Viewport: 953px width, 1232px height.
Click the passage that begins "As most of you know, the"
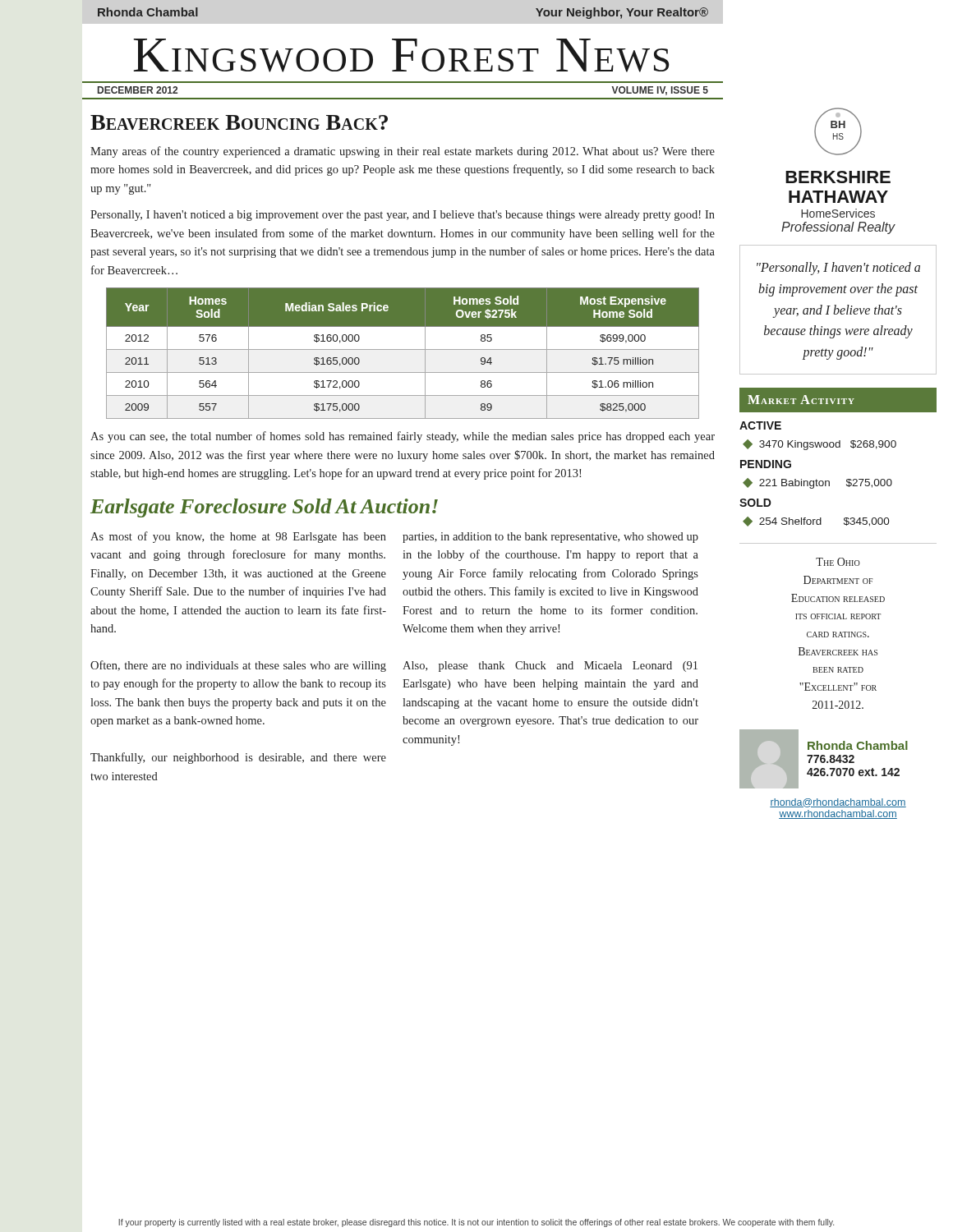coord(238,582)
